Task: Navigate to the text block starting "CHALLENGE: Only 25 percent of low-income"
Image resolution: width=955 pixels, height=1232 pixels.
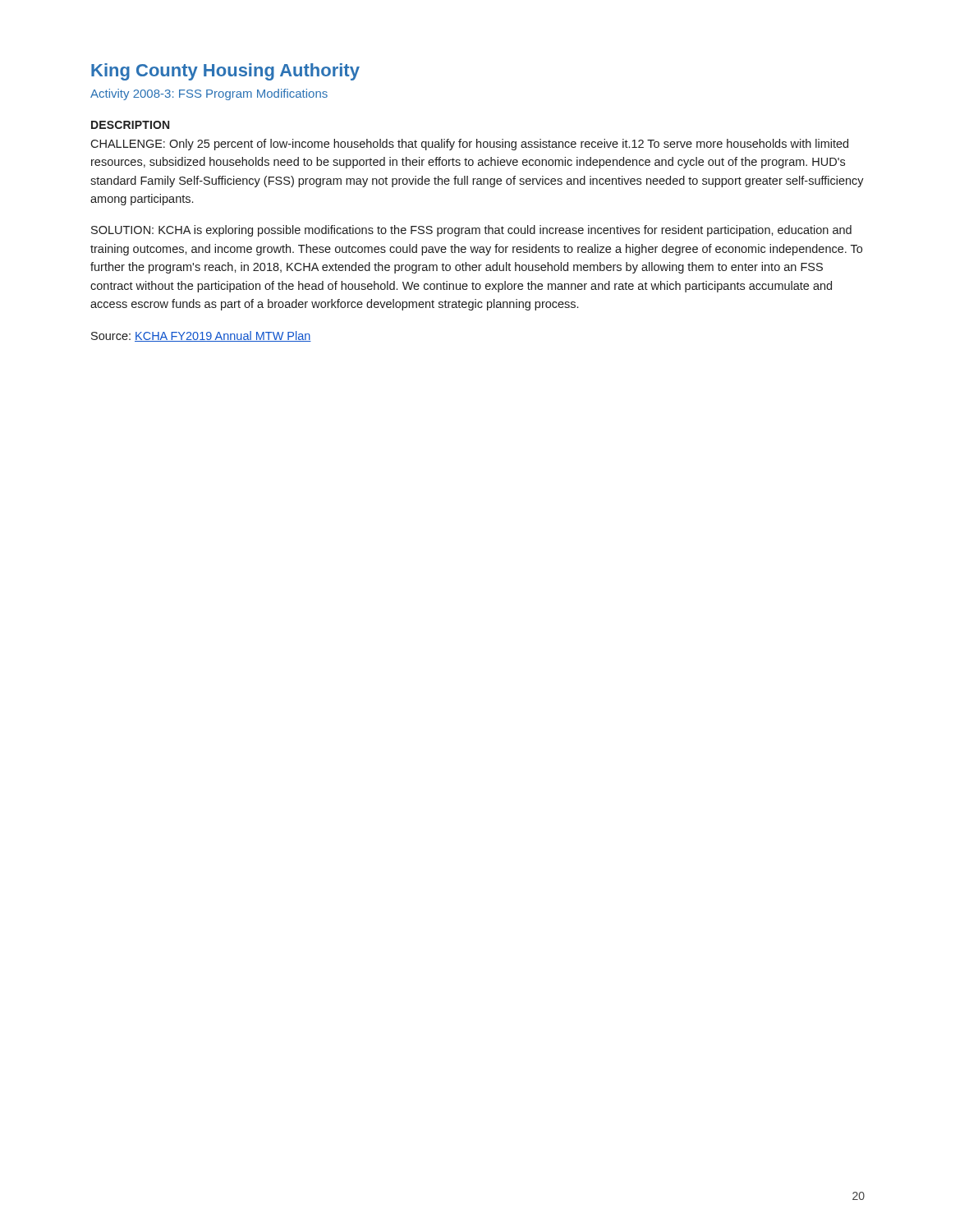Action: click(x=478, y=171)
